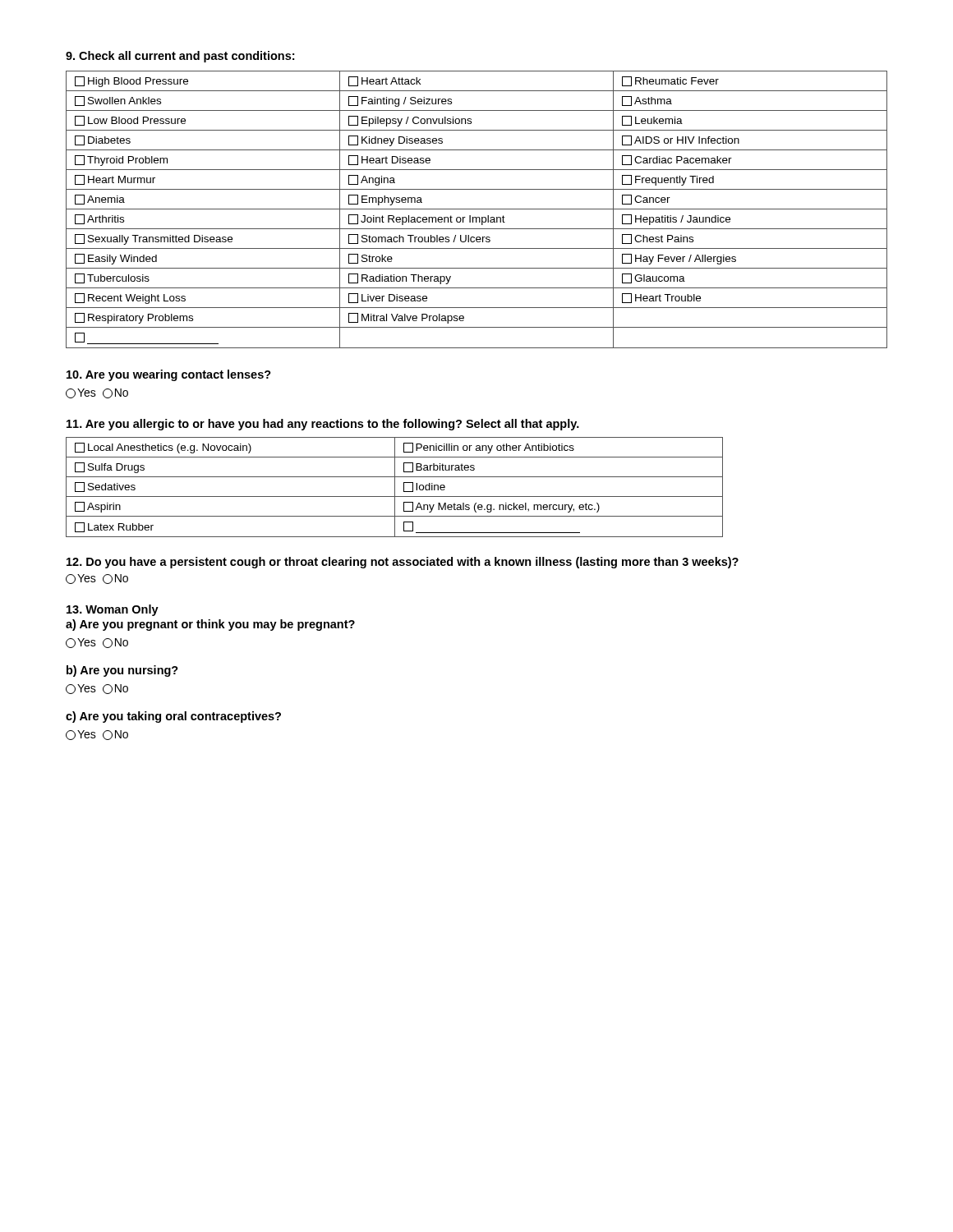This screenshot has width=953, height=1232.
Task: Locate the table with the text "Local Anesthetics (e.g."
Action: tap(476, 487)
